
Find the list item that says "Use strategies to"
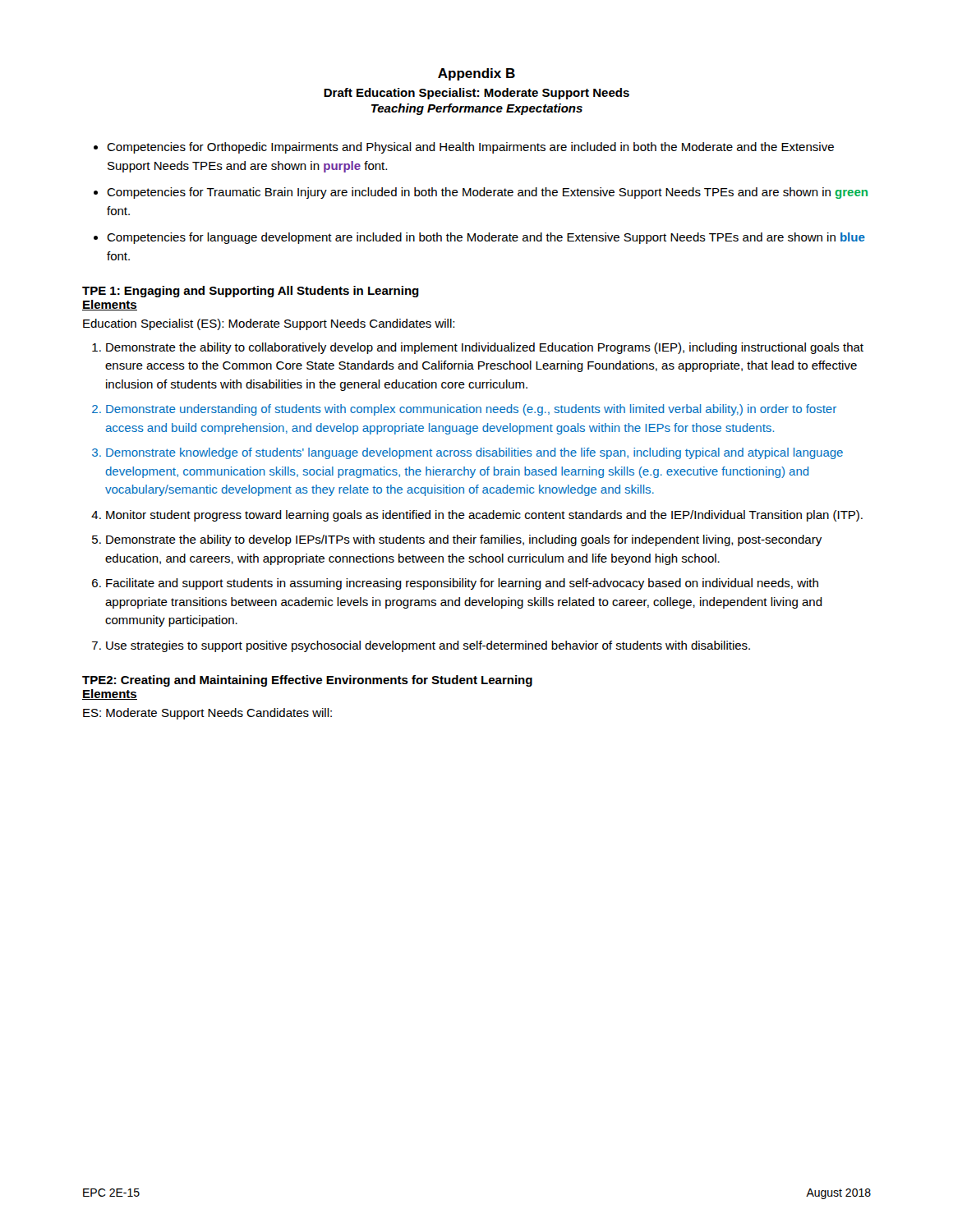[x=428, y=645]
